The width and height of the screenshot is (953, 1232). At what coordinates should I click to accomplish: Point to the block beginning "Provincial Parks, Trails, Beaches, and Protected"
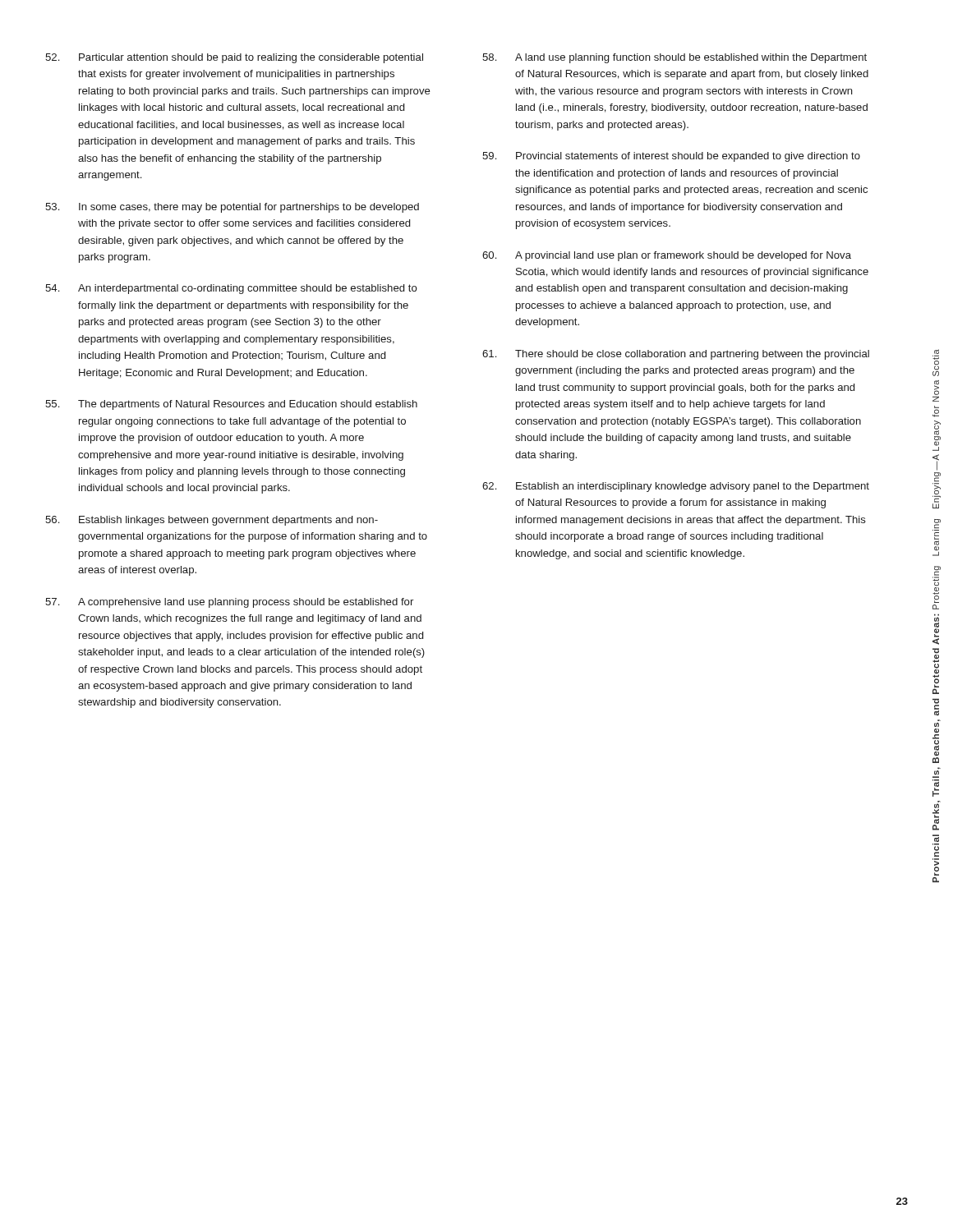(x=936, y=616)
